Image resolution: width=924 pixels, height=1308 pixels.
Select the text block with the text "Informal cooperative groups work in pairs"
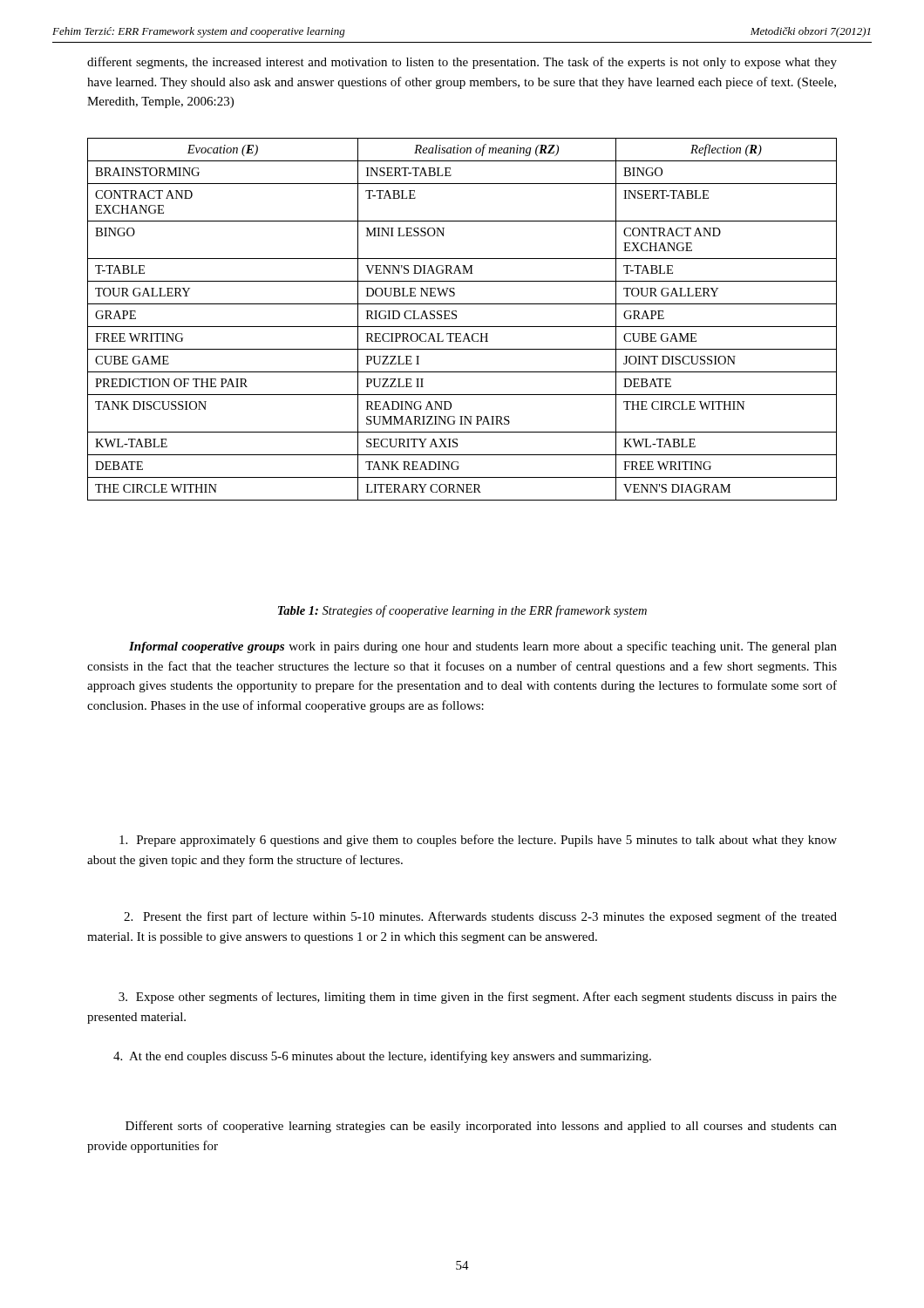tap(462, 676)
